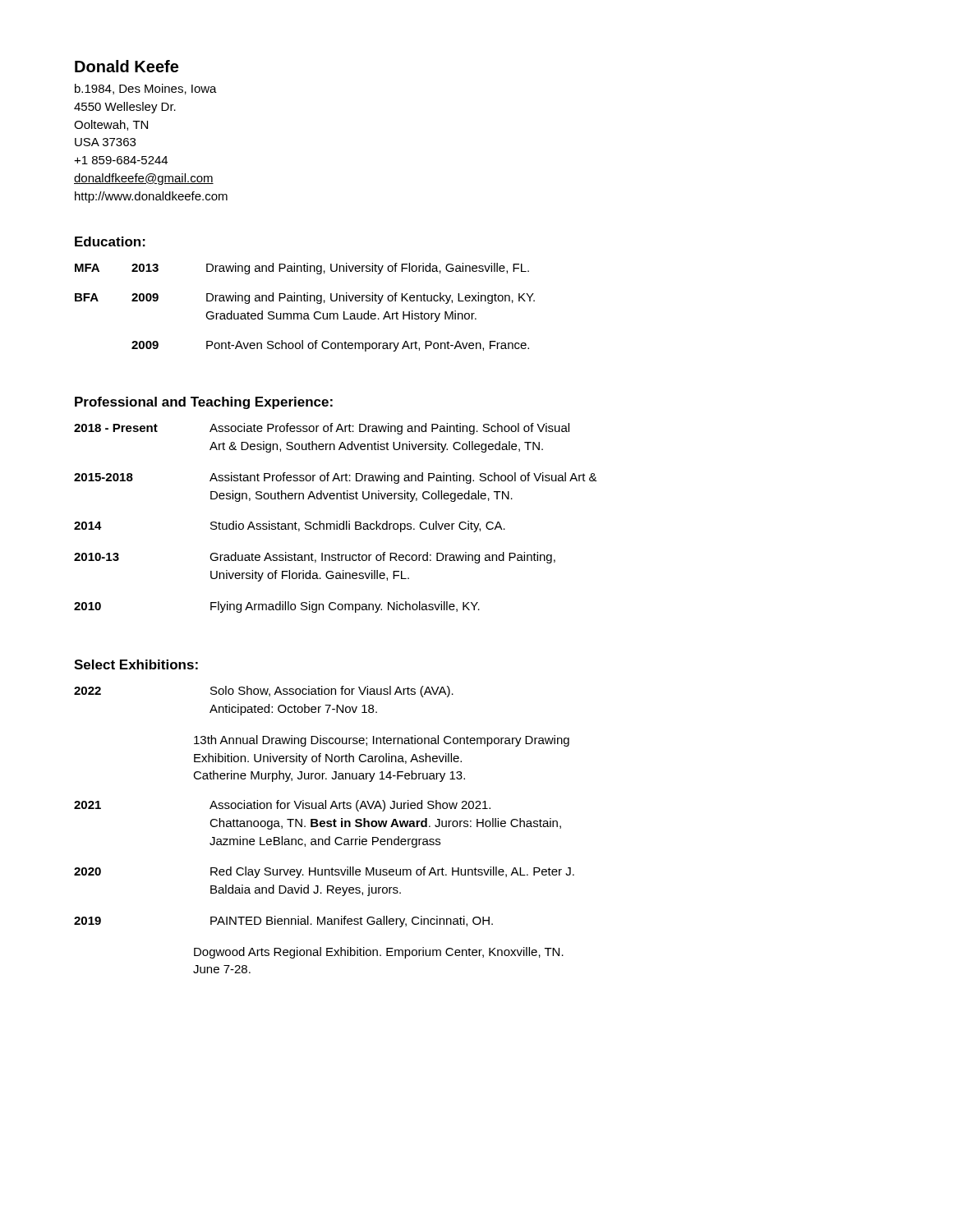
Task: Where is the passage that starts "13th Annual Drawing Discourse; International Contemporary"?
Action: [x=382, y=741]
